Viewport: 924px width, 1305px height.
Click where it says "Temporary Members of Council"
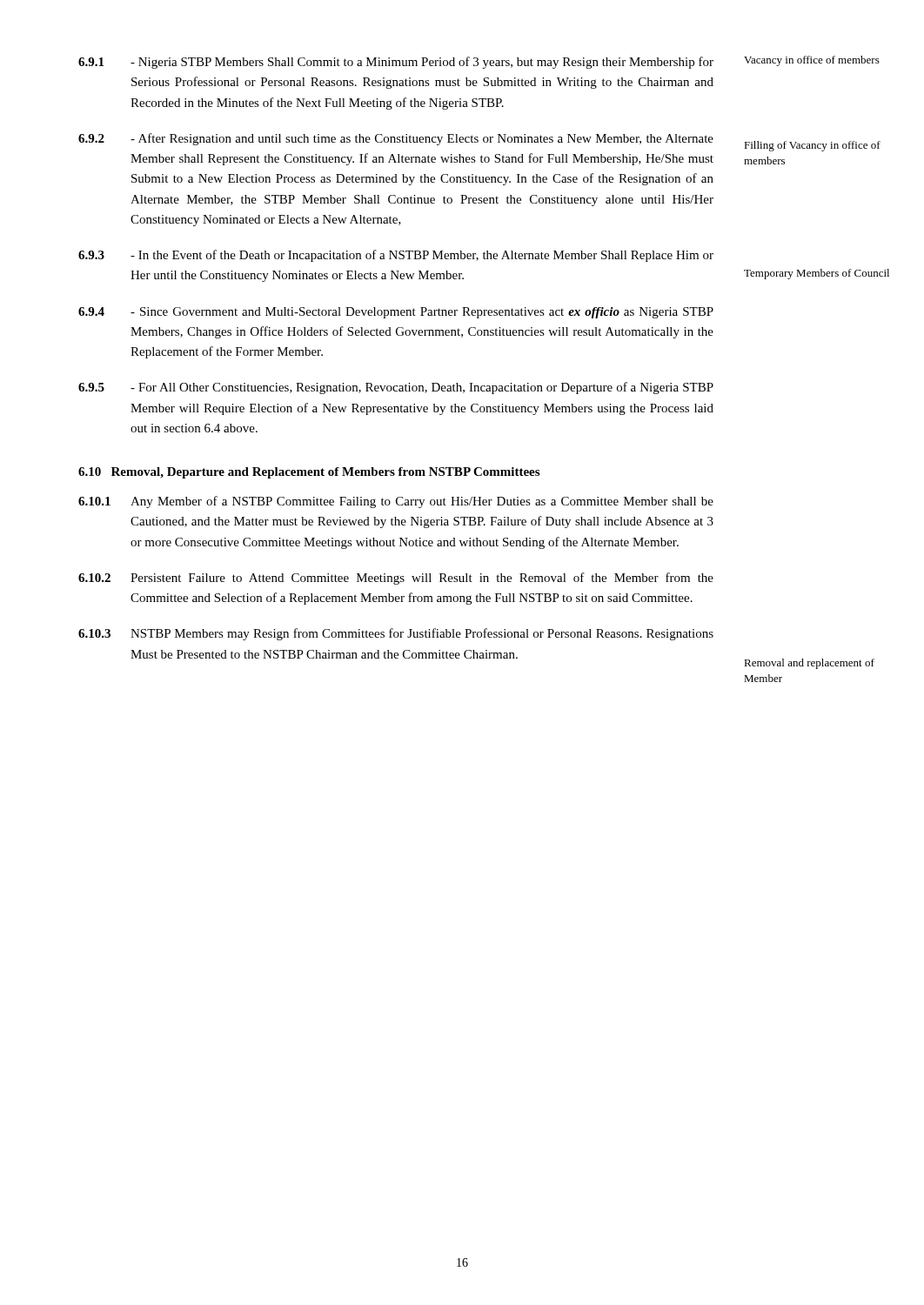(x=817, y=272)
